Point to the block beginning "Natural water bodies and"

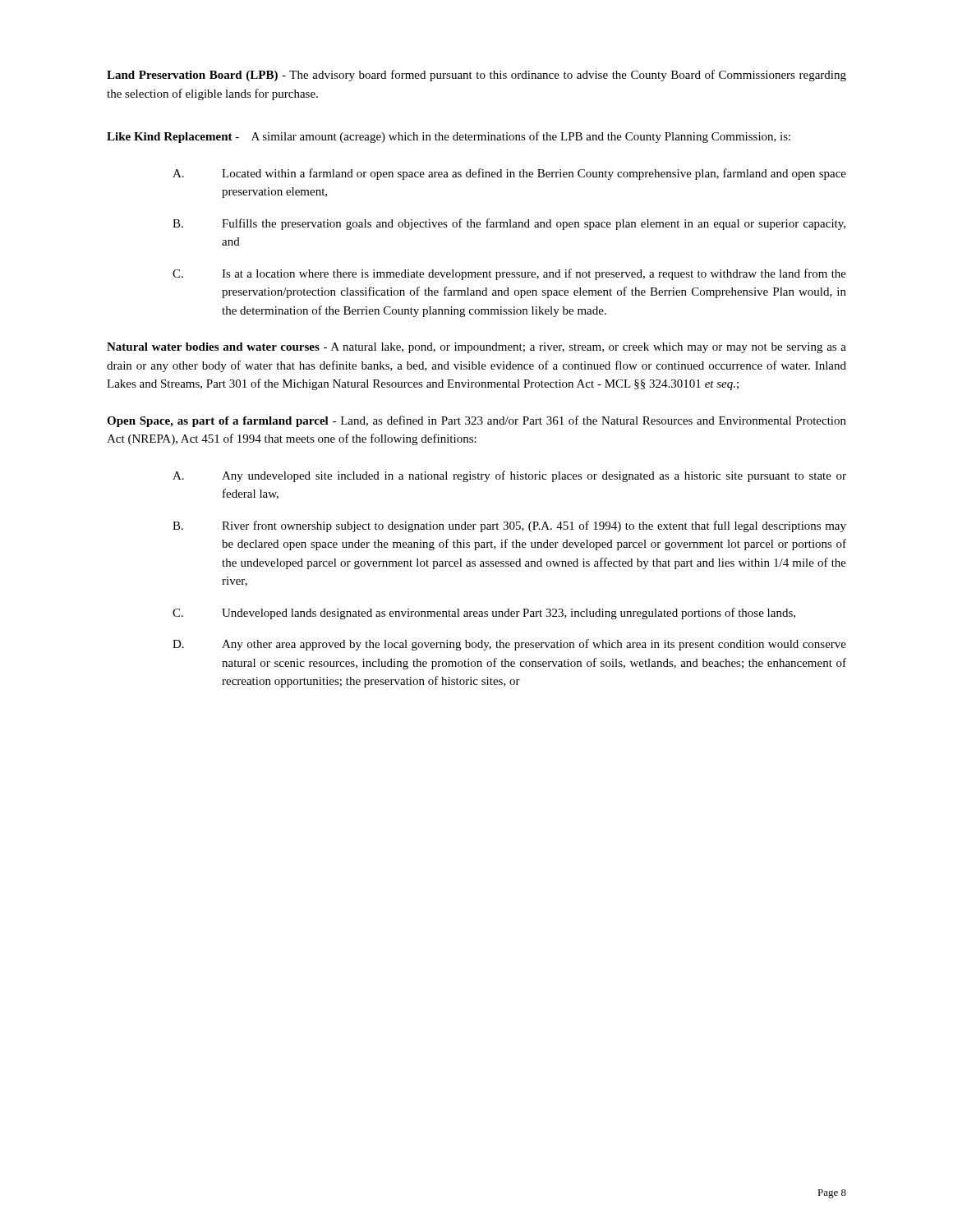(476, 365)
